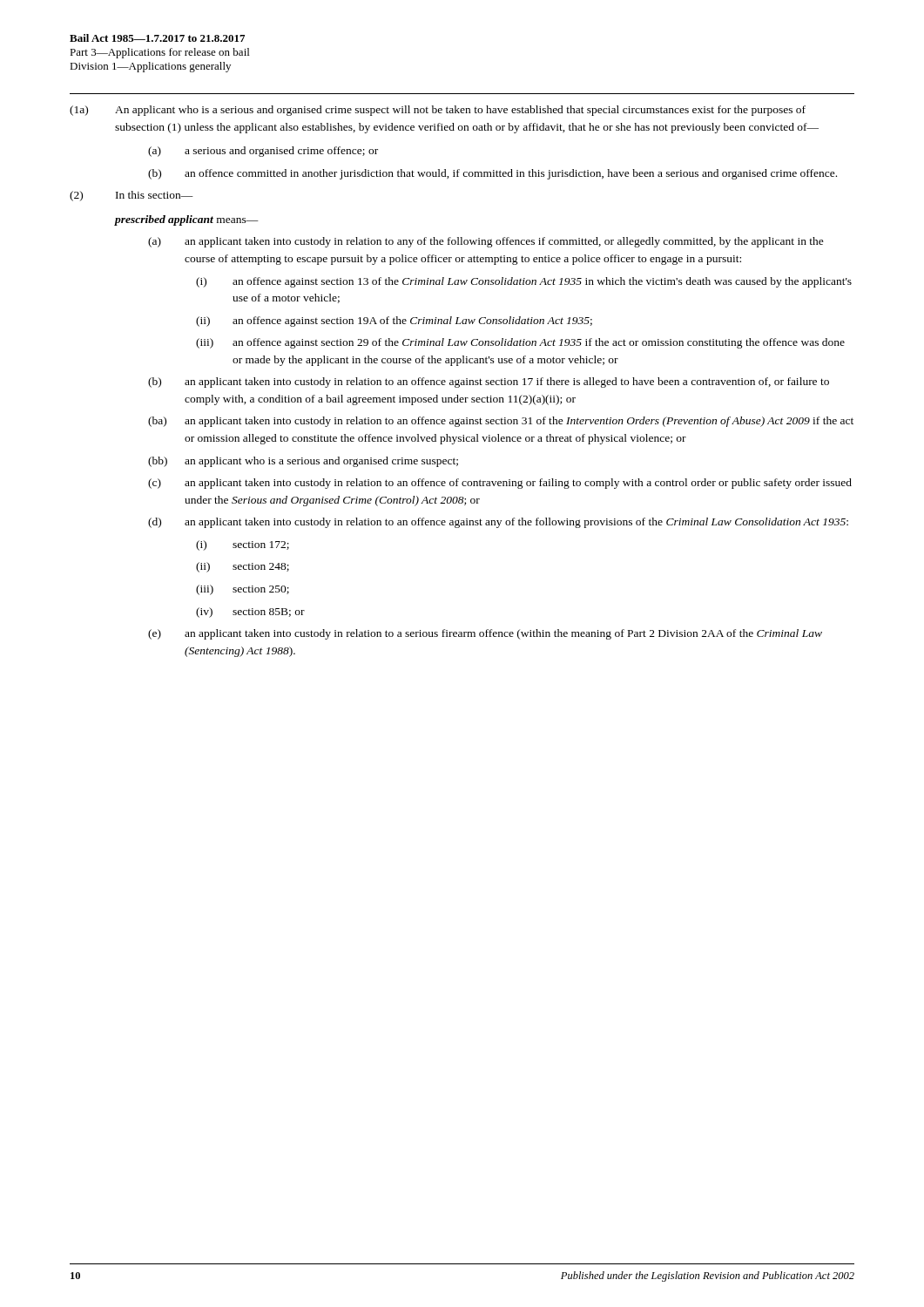Click the passage that begins "(ii) an offence against section 19A of the"
This screenshot has height=1307, width=924.
click(x=525, y=320)
